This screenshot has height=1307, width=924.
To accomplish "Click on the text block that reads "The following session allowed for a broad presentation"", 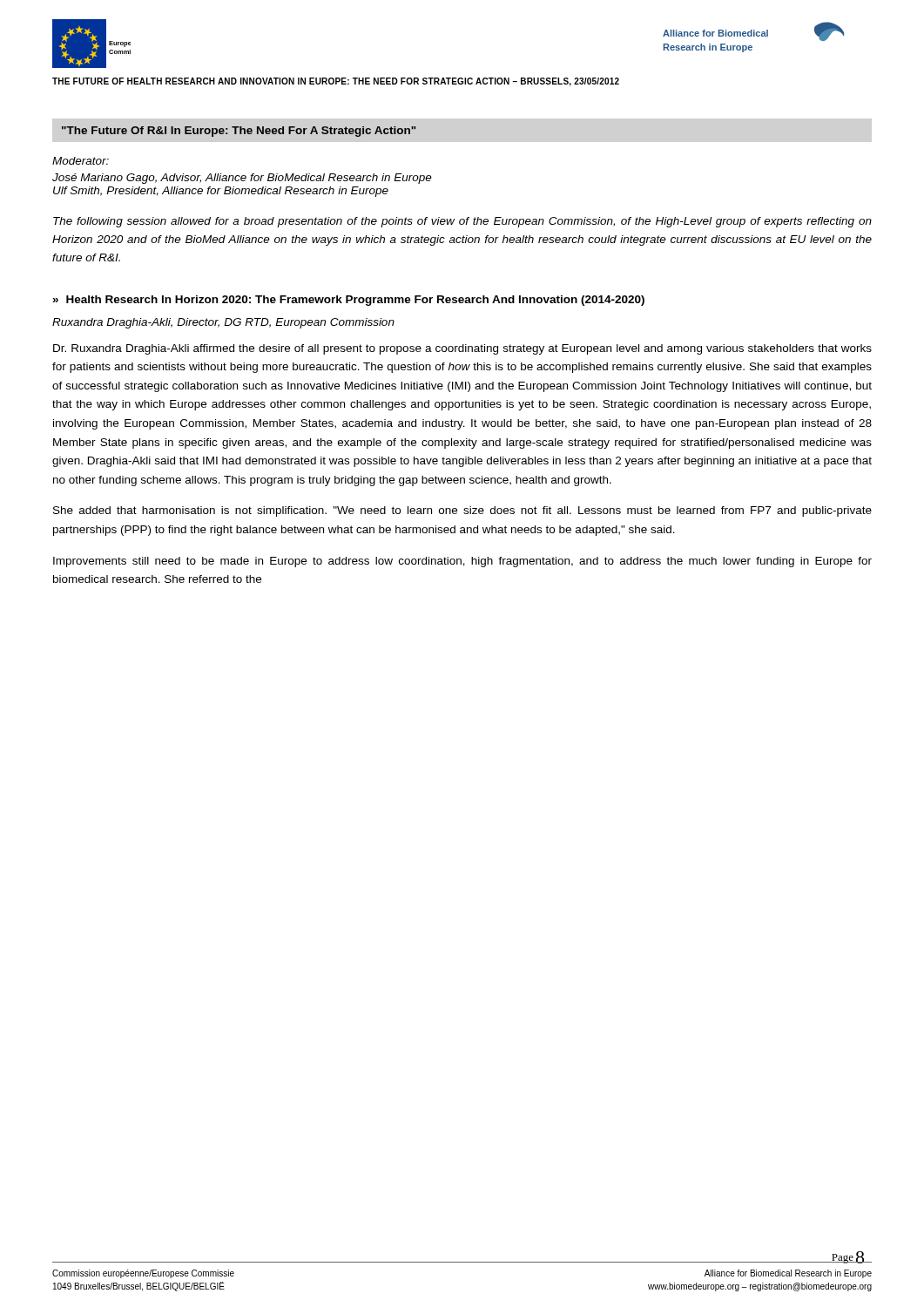I will pos(462,240).
